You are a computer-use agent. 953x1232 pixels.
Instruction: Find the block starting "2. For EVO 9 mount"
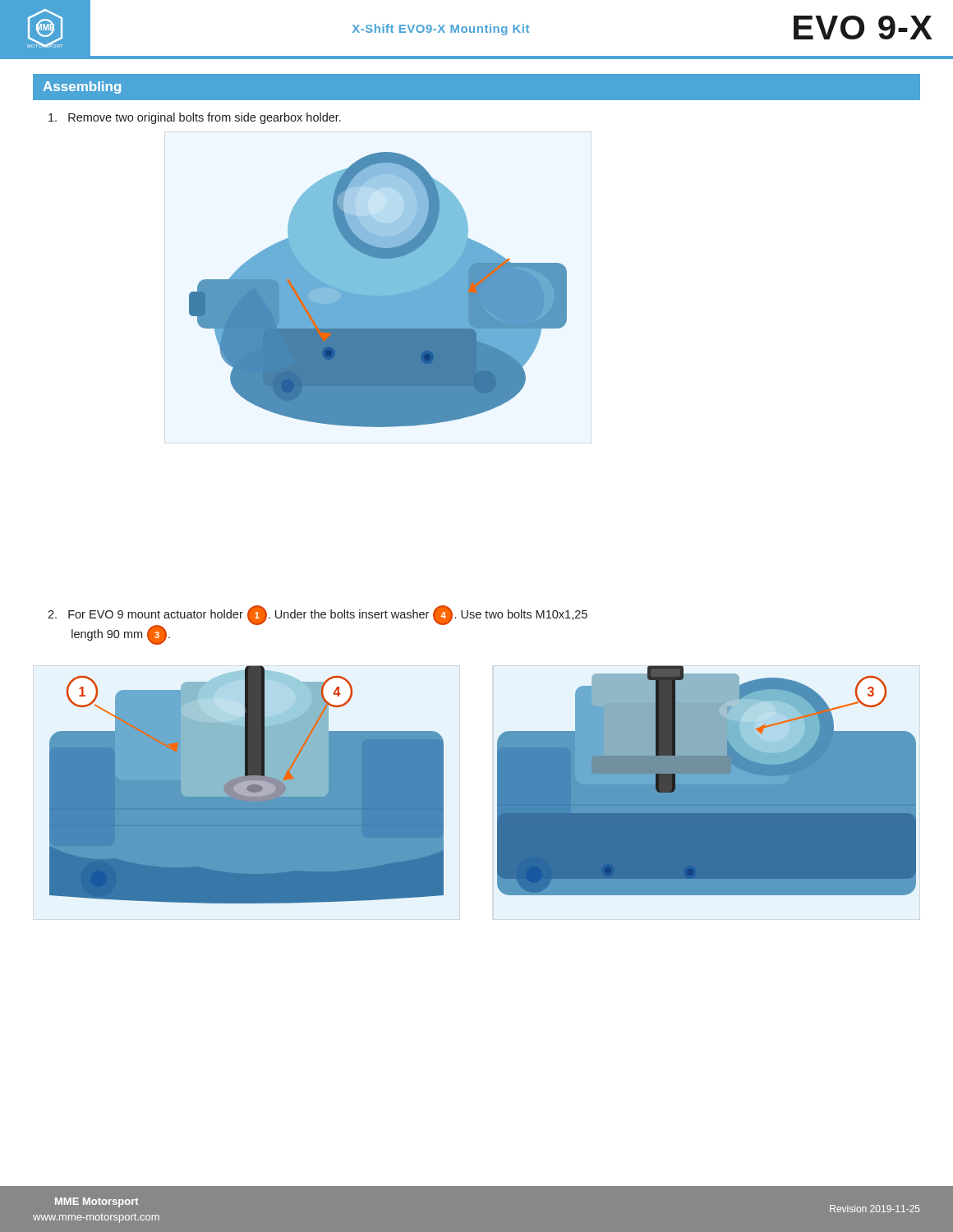318,625
